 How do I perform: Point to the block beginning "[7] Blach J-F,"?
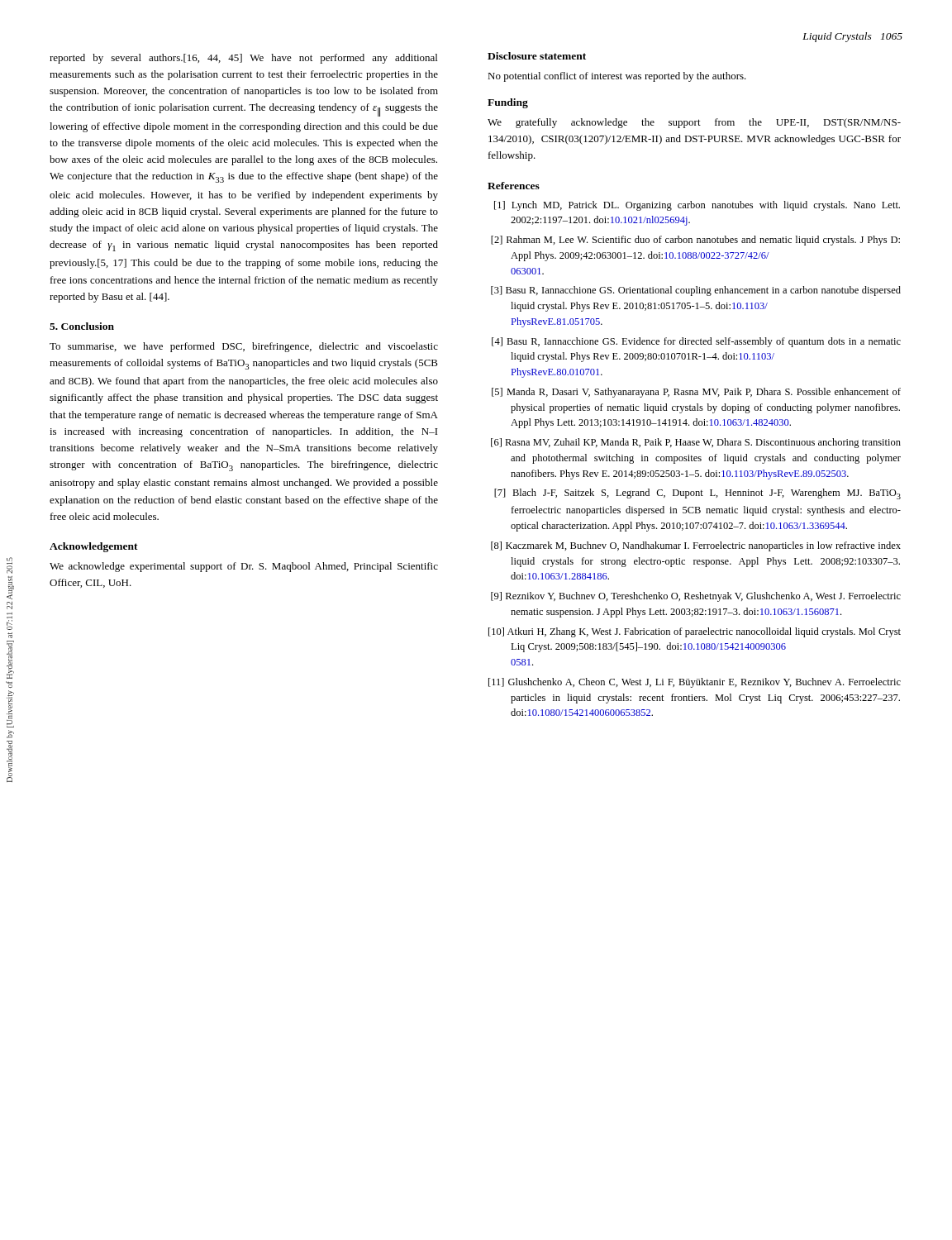click(x=694, y=509)
